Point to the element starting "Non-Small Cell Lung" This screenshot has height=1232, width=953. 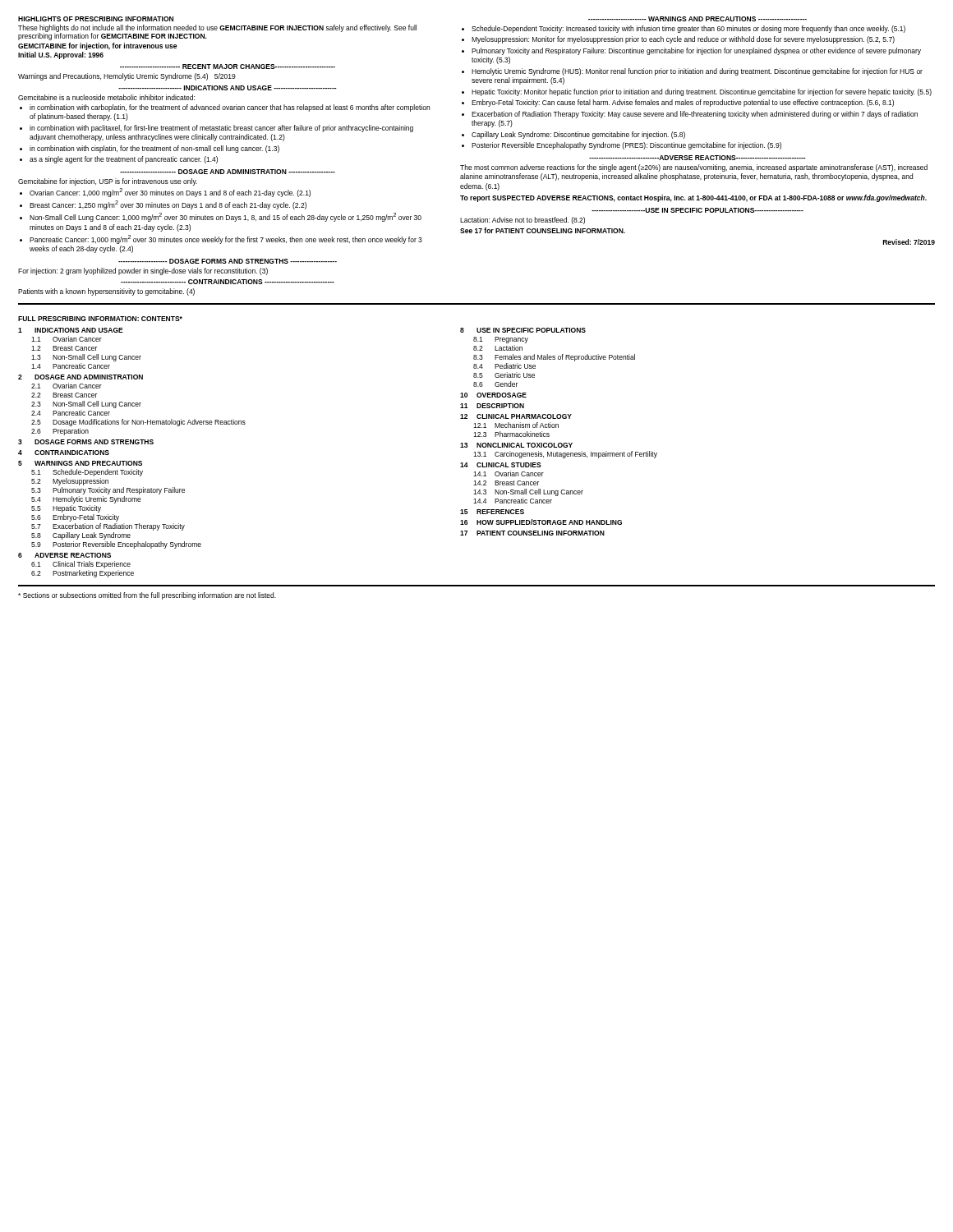pos(226,222)
